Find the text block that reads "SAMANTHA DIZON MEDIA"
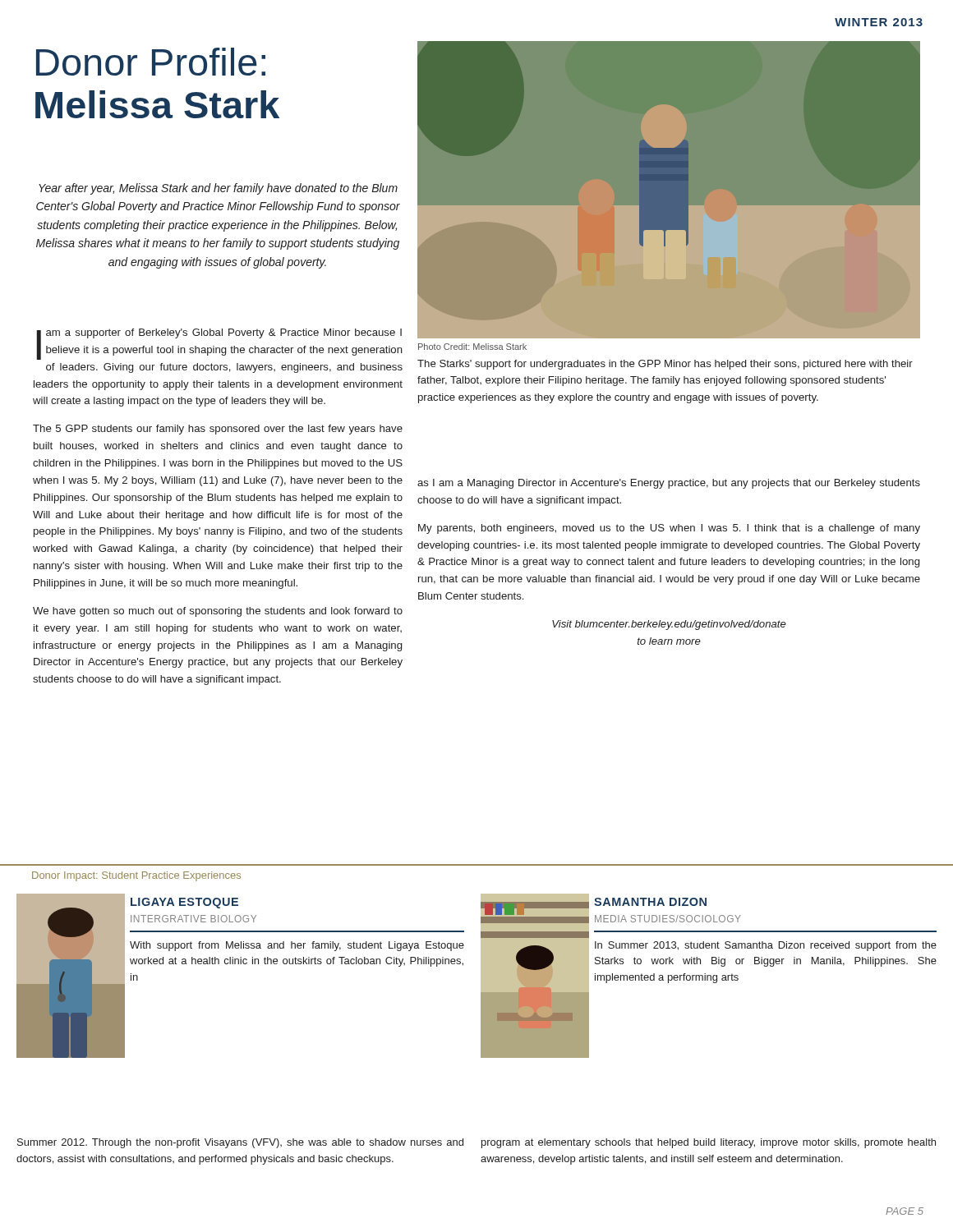 coord(765,939)
